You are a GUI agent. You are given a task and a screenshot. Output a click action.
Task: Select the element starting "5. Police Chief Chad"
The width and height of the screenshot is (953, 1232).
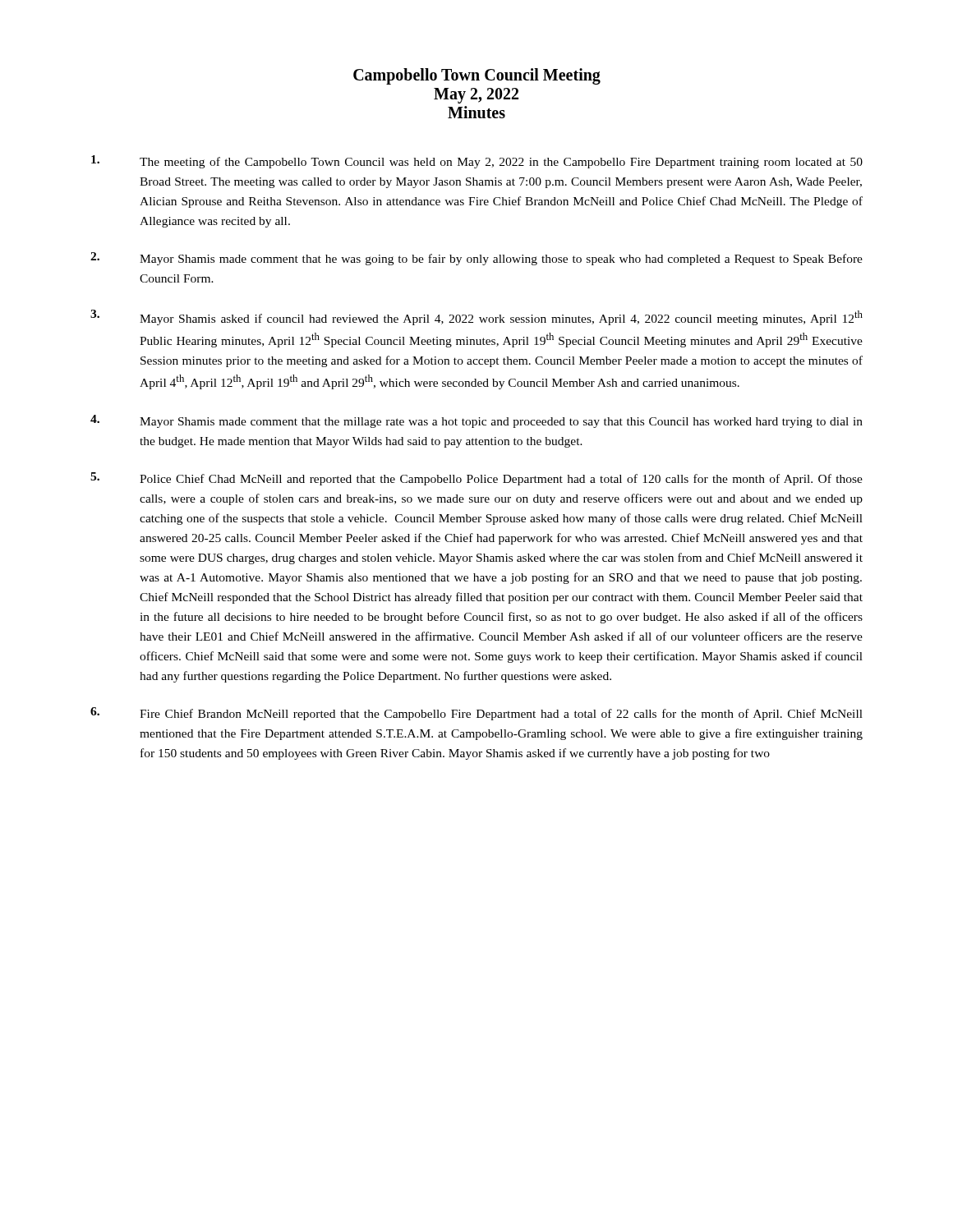tap(476, 577)
